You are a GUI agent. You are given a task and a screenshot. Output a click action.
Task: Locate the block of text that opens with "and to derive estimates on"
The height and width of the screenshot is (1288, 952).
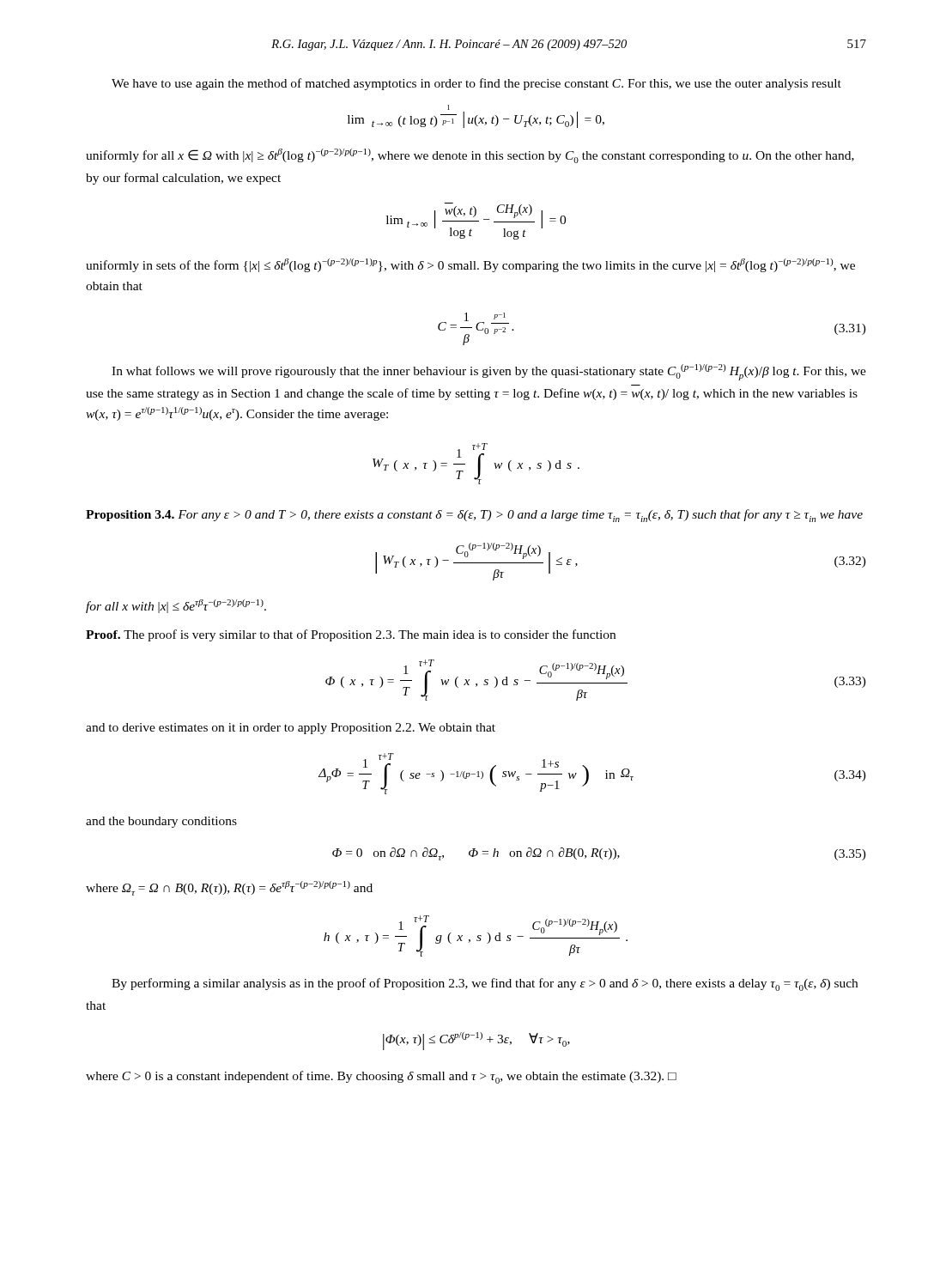pos(291,727)
